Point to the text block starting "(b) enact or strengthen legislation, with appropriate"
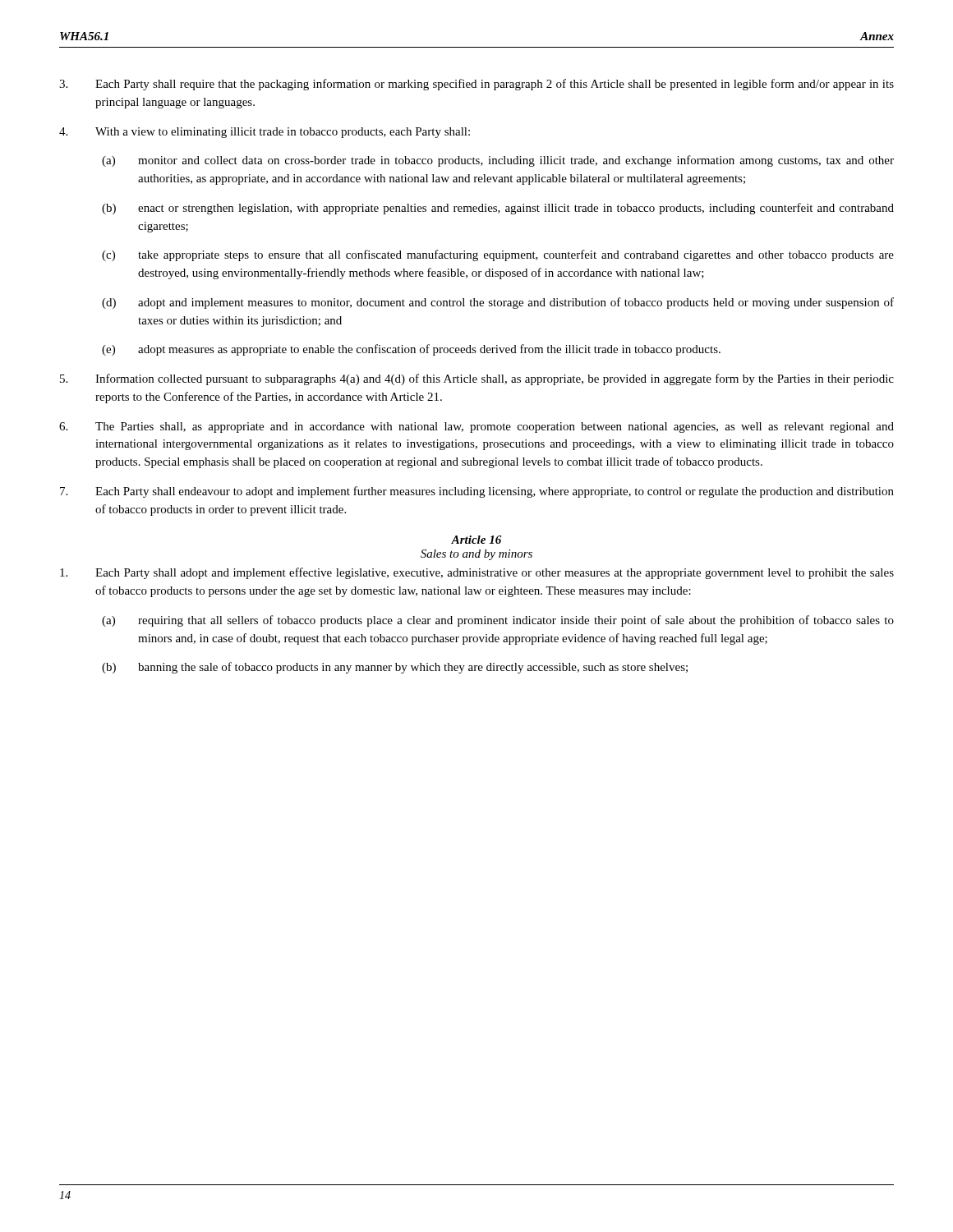 pyautogui.click(x=498, y=217)
